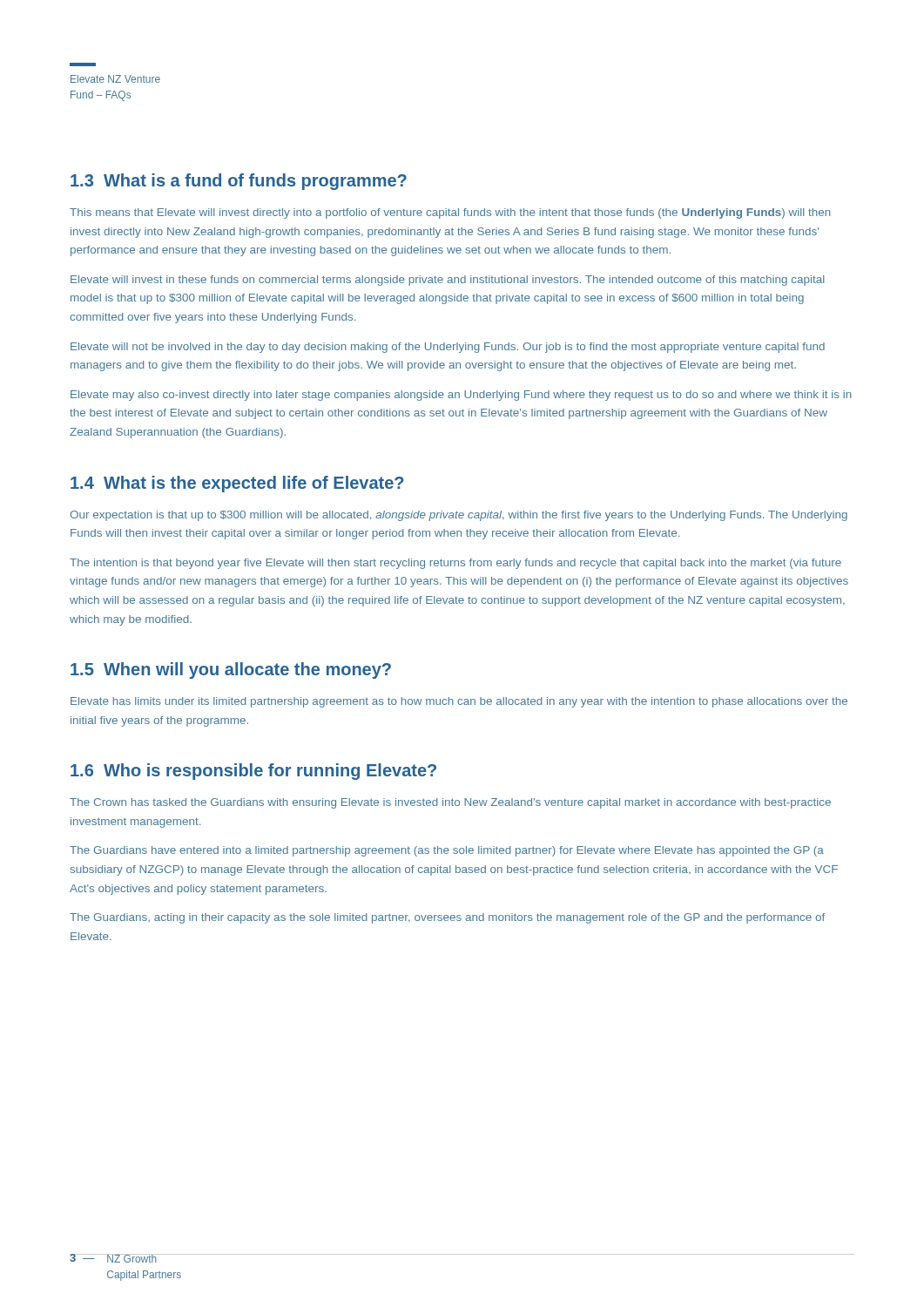Click on the text block with the text "Our expectation is that up to"
The height and width of the screenshot is (1307, 924).
(x=459, y=524)
